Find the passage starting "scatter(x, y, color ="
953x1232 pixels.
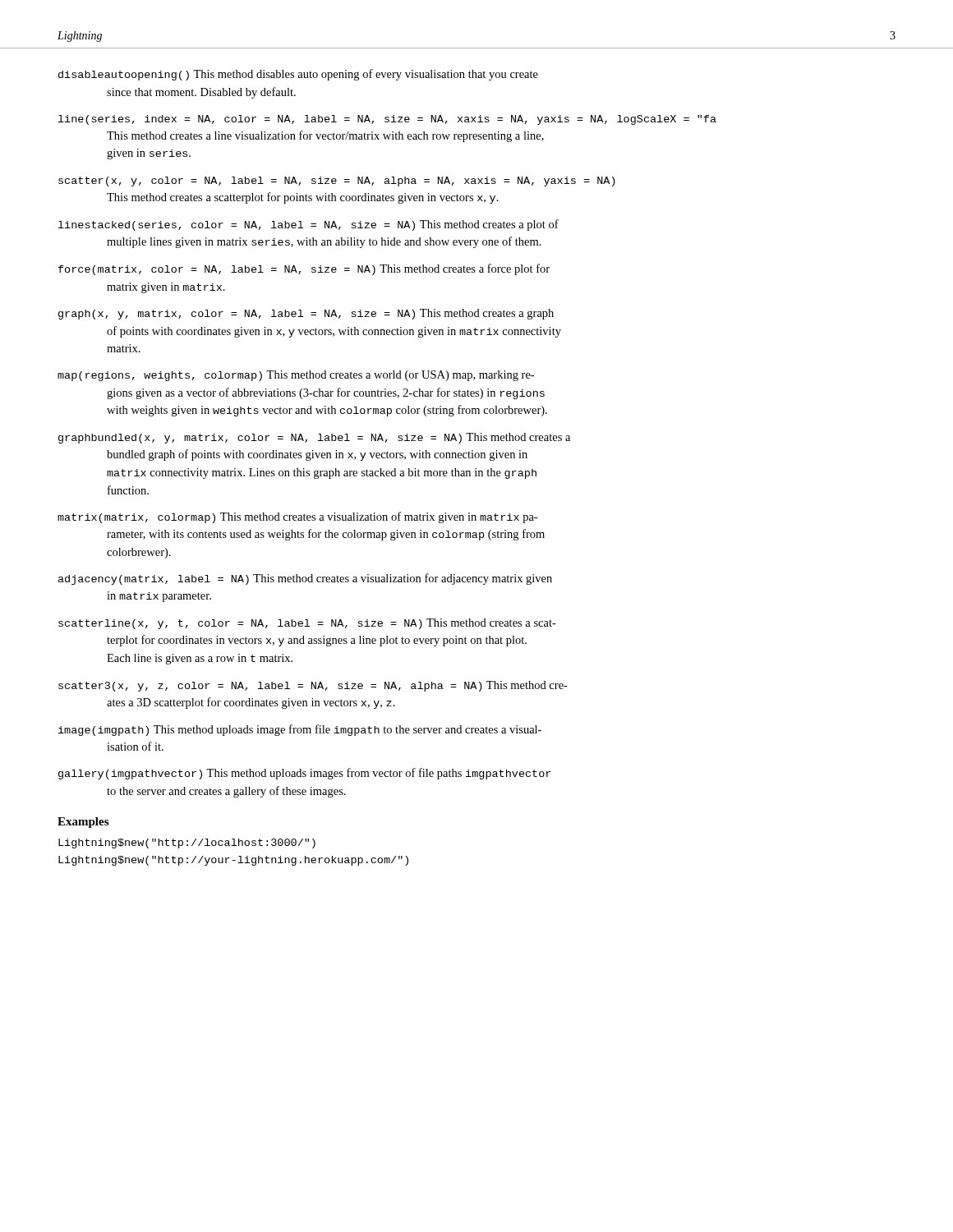tap(489, 189)
